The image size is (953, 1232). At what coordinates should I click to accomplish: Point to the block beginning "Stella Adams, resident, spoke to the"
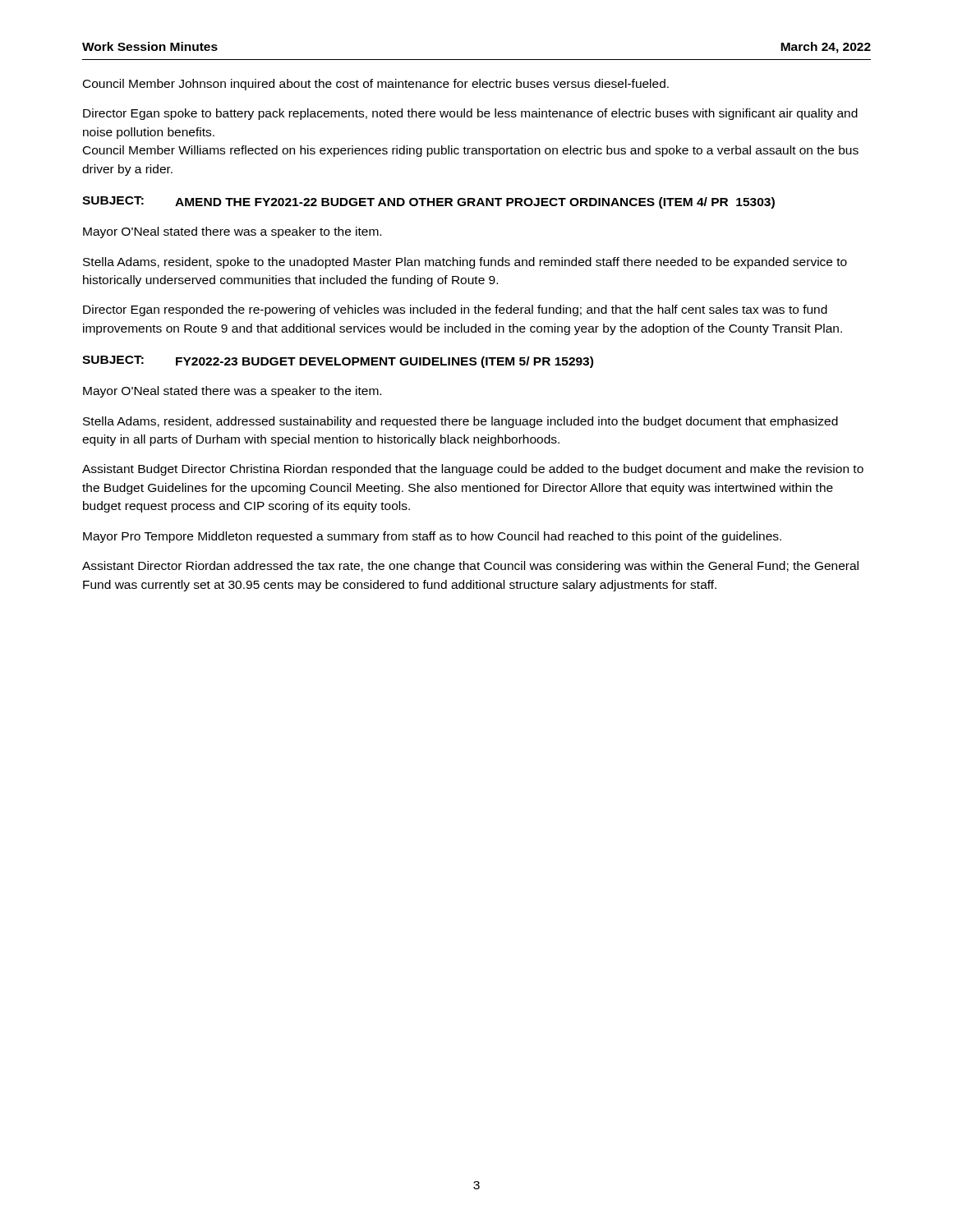(465, 270)
